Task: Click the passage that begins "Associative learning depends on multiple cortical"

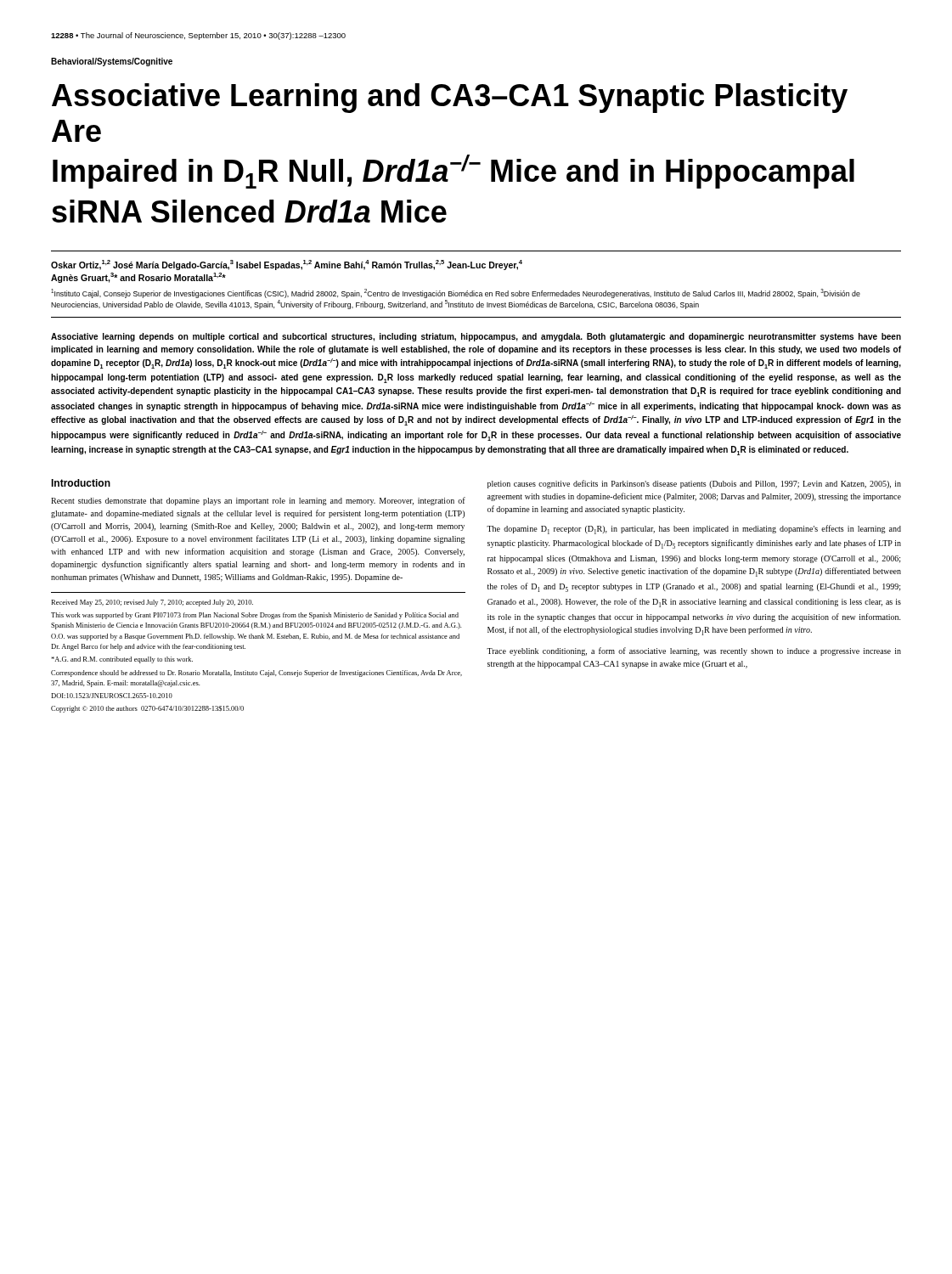Action: (476, 395)
